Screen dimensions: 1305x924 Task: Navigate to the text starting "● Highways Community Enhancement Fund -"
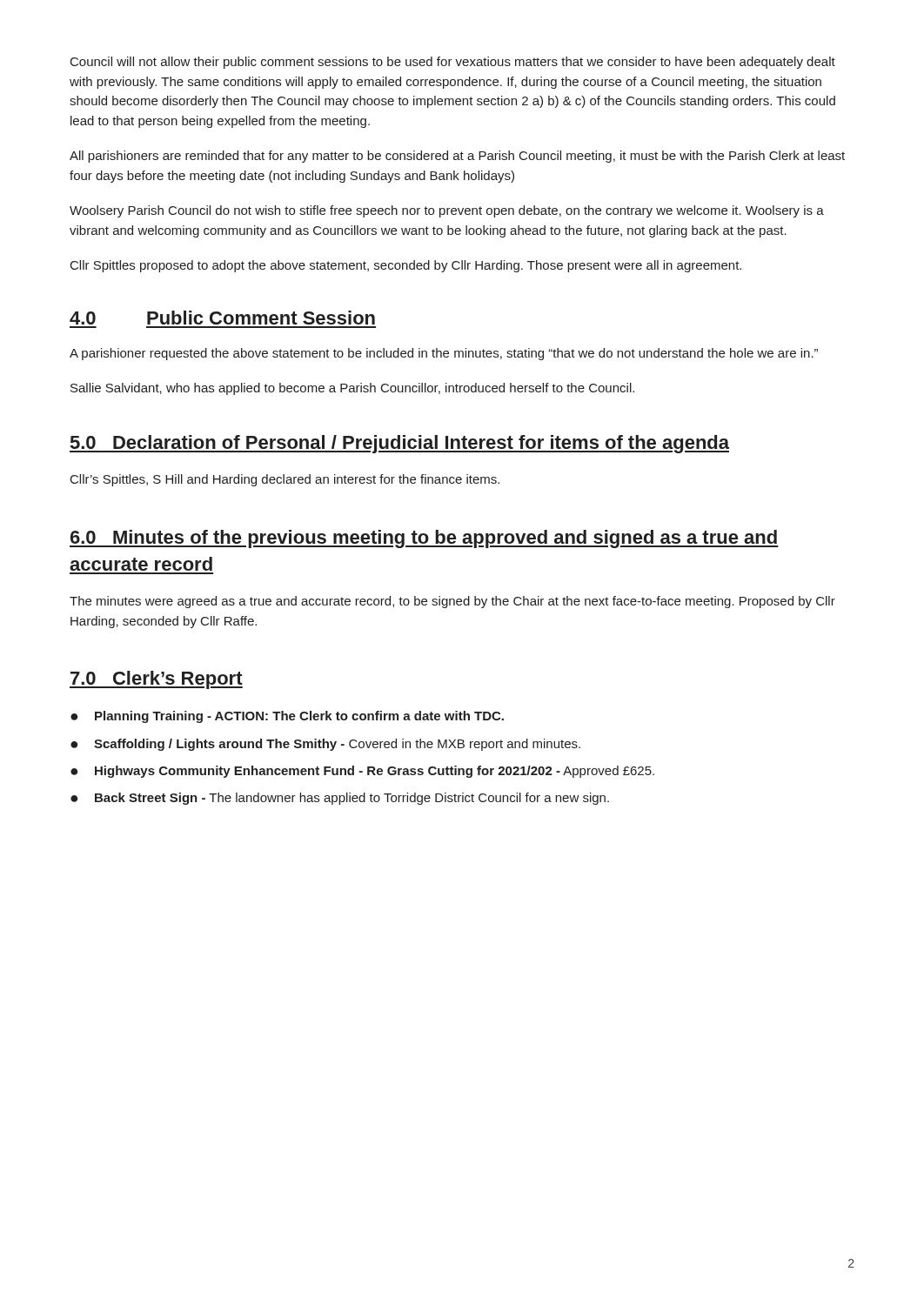pos(362,771)
